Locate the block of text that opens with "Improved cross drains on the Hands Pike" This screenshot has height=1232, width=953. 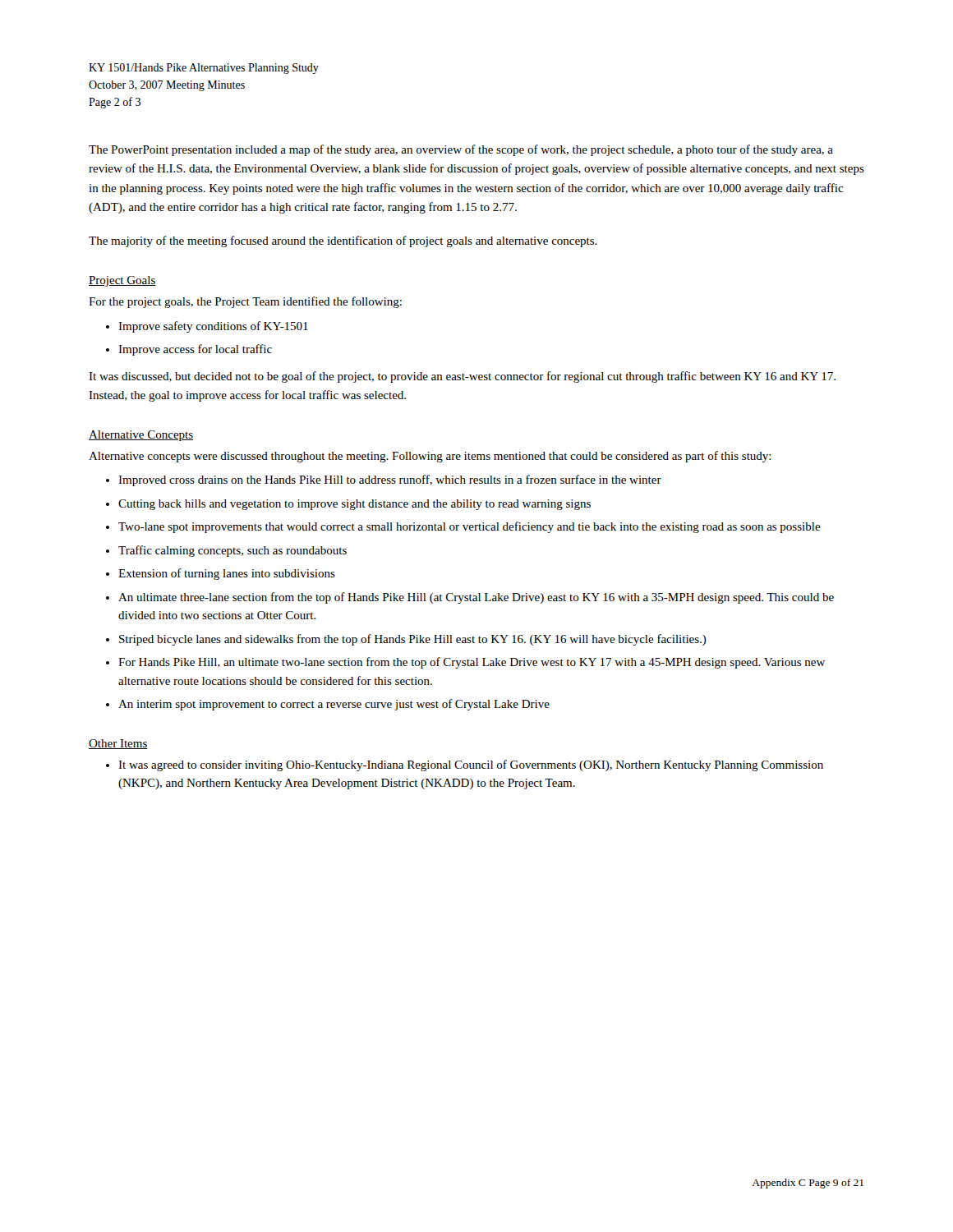tap(390, 480)
